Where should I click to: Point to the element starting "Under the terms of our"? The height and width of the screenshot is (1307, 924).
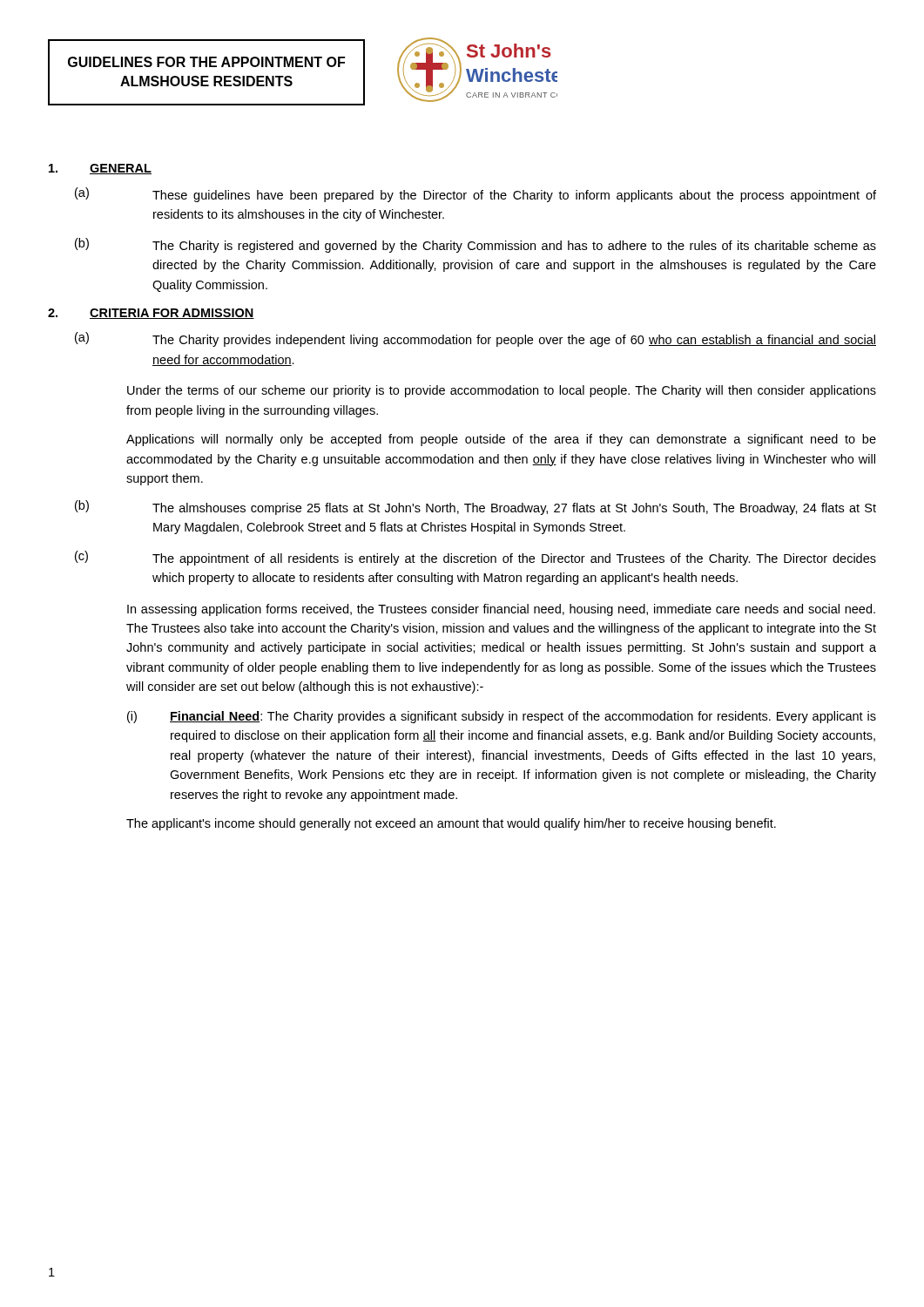click(x=501, y=400)
